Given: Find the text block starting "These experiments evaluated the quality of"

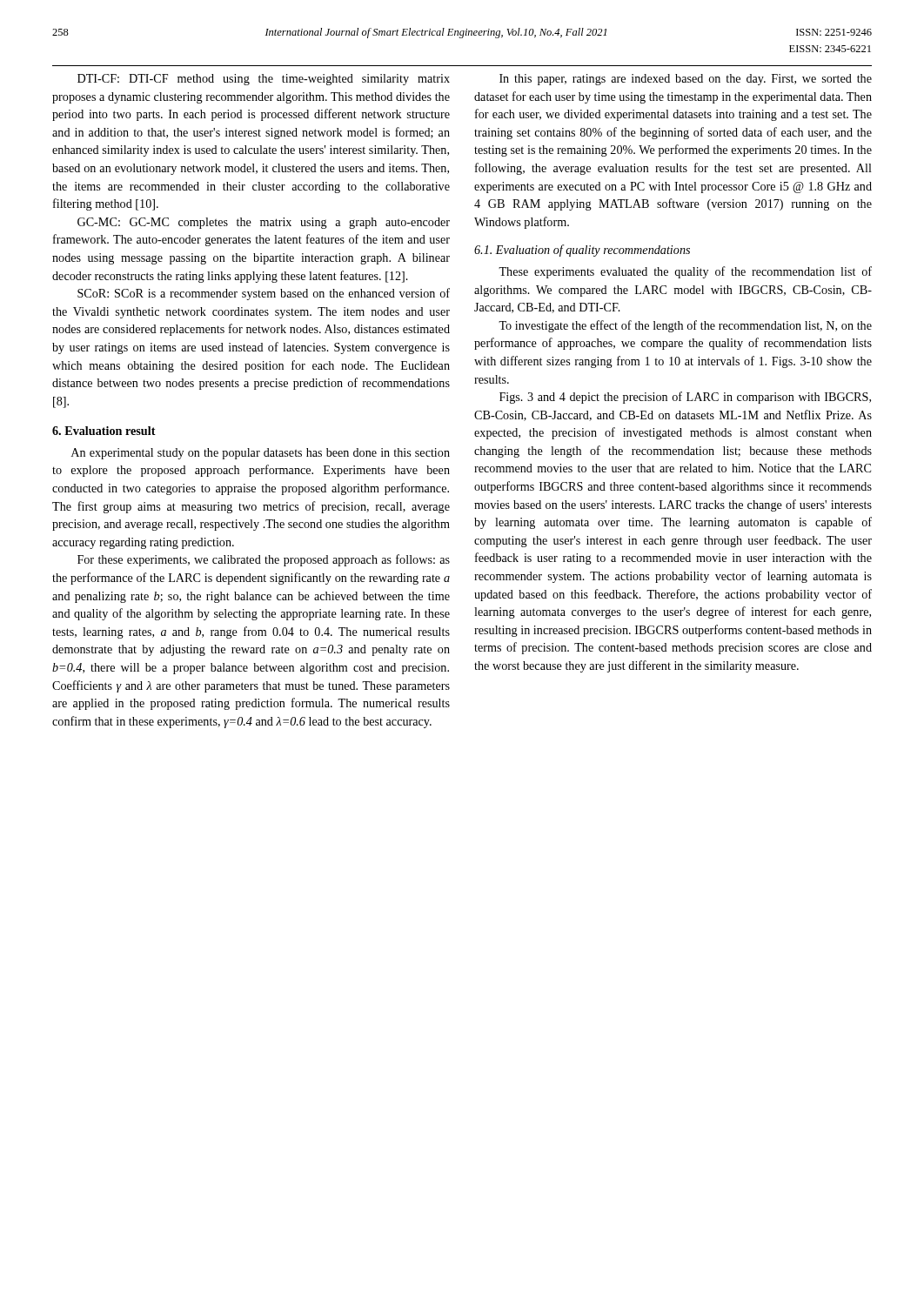Looking at the screenshot, I should click(673, 290).
